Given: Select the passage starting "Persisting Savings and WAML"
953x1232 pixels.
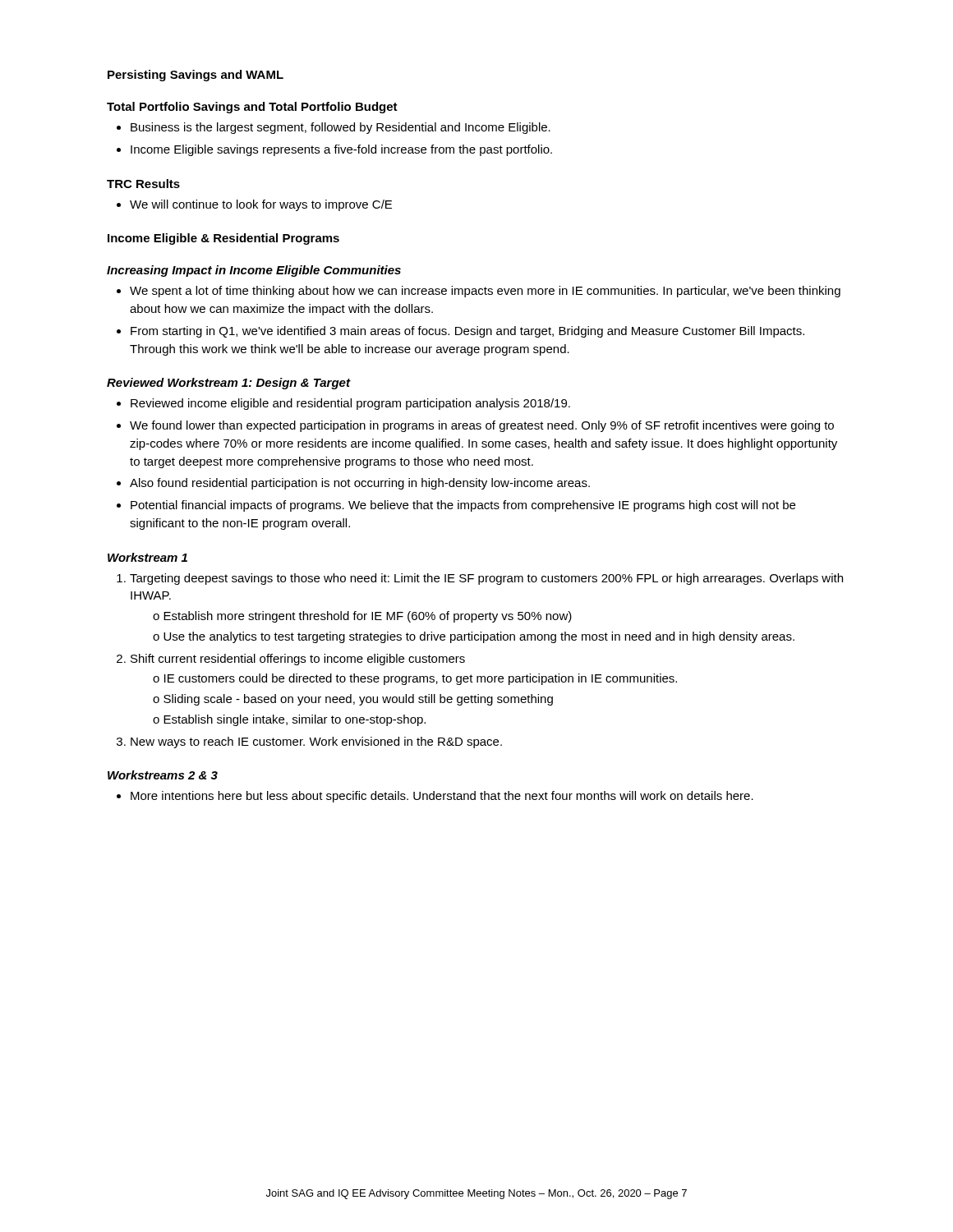Looking at the screenshot, I should coord(195,74).
